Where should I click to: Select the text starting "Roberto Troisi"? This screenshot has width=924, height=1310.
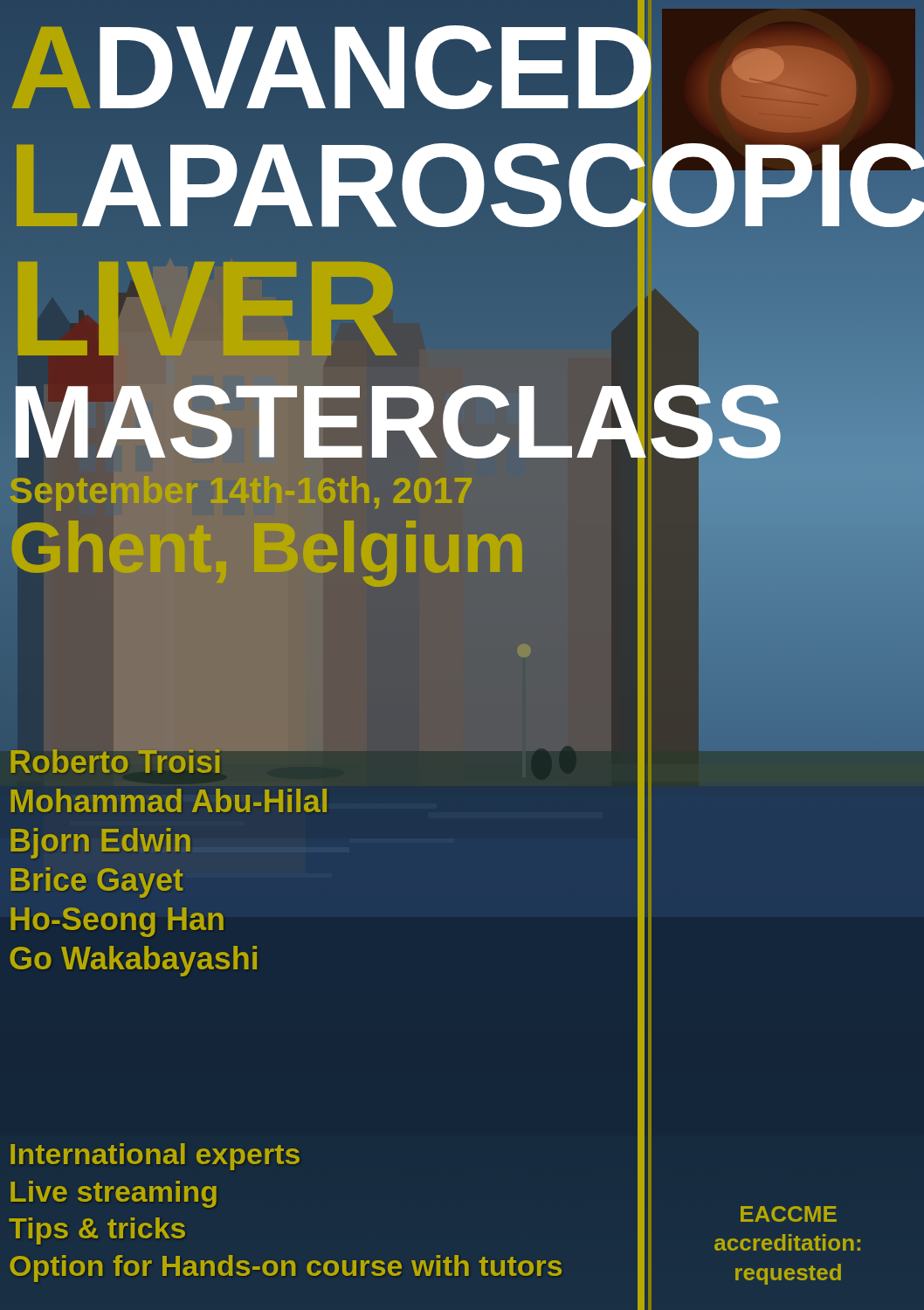[x=115, y=762]
